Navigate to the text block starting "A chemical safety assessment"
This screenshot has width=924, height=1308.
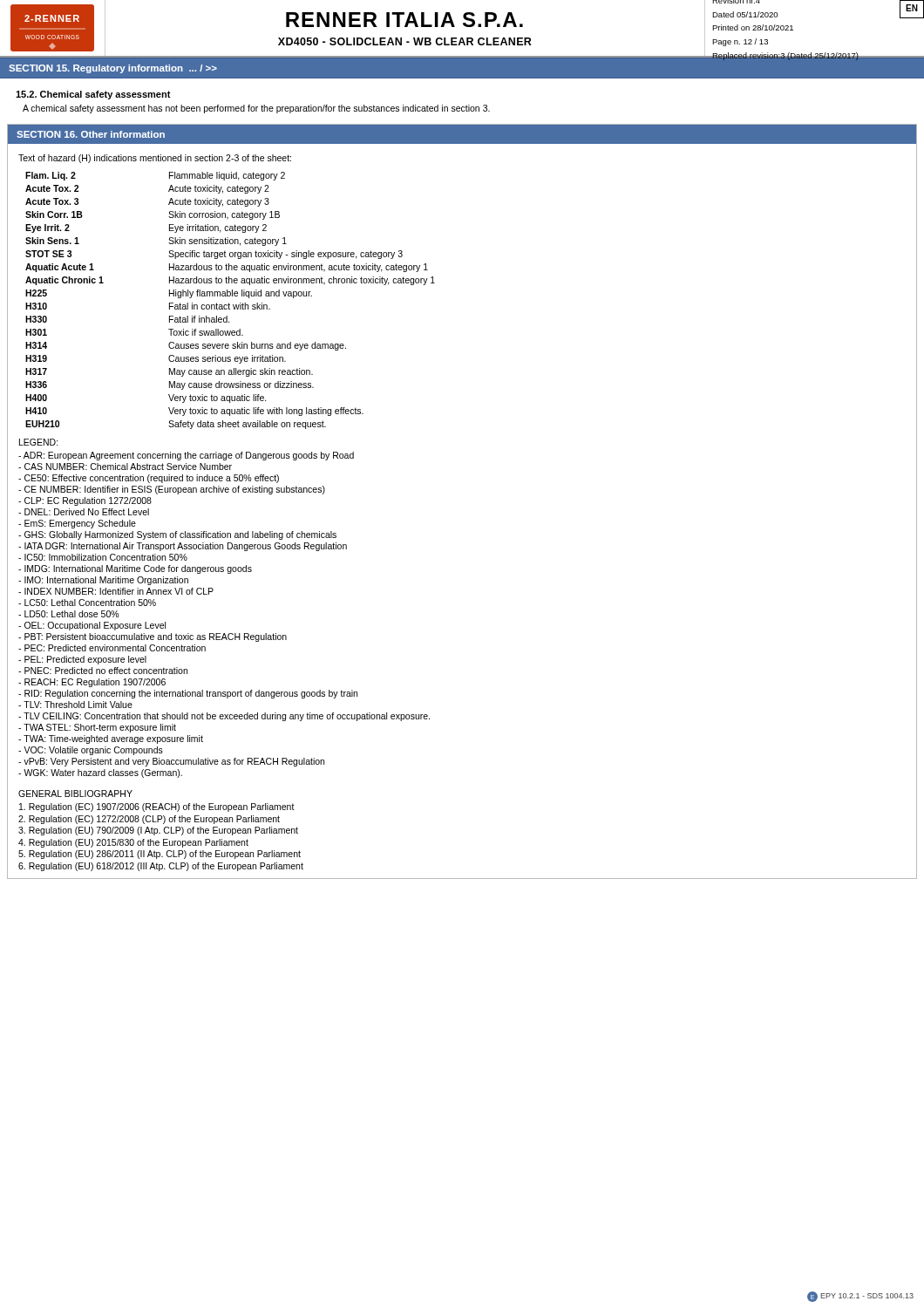[x=256, y=108]
